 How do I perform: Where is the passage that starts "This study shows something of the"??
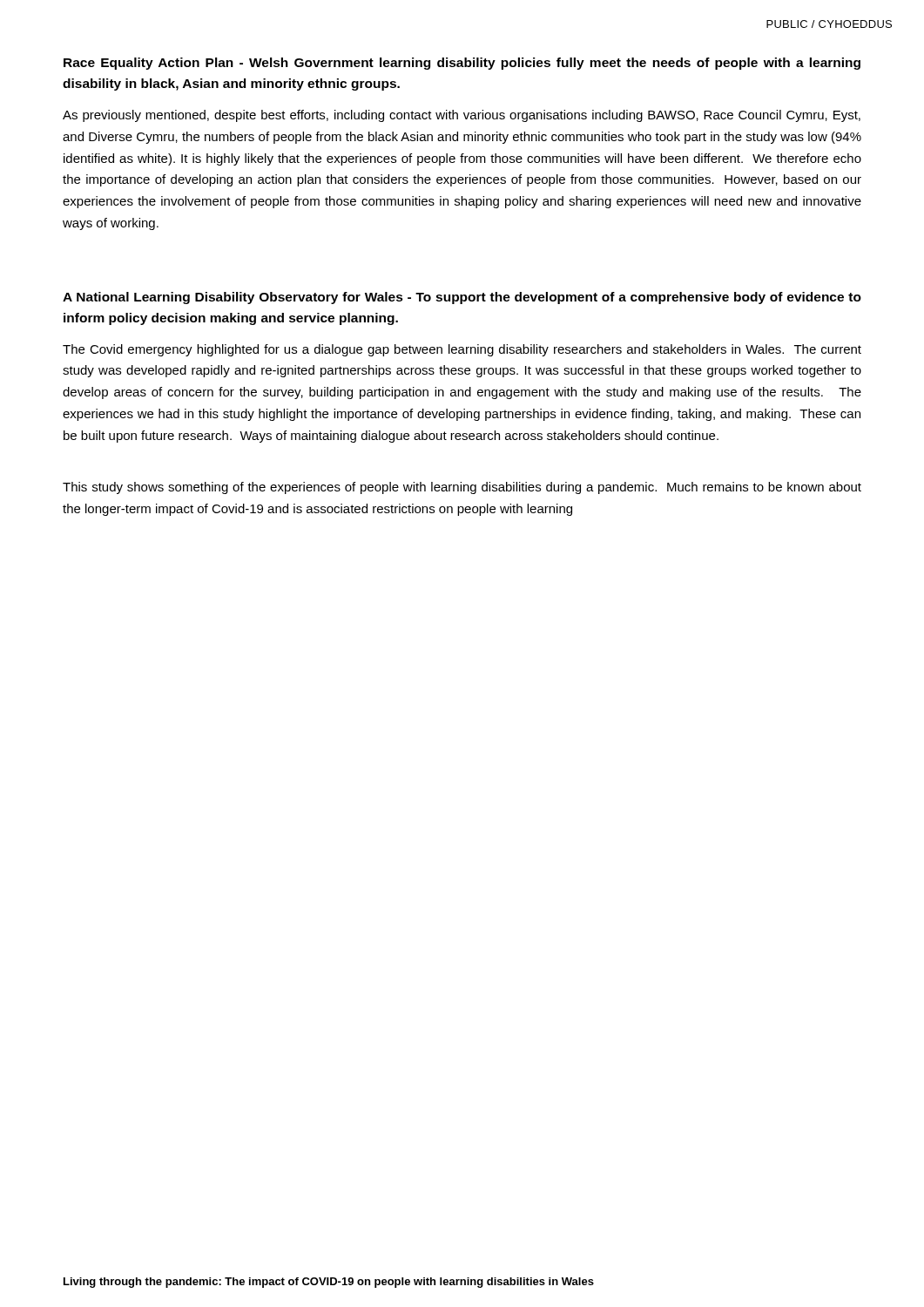tap(462, 498)
